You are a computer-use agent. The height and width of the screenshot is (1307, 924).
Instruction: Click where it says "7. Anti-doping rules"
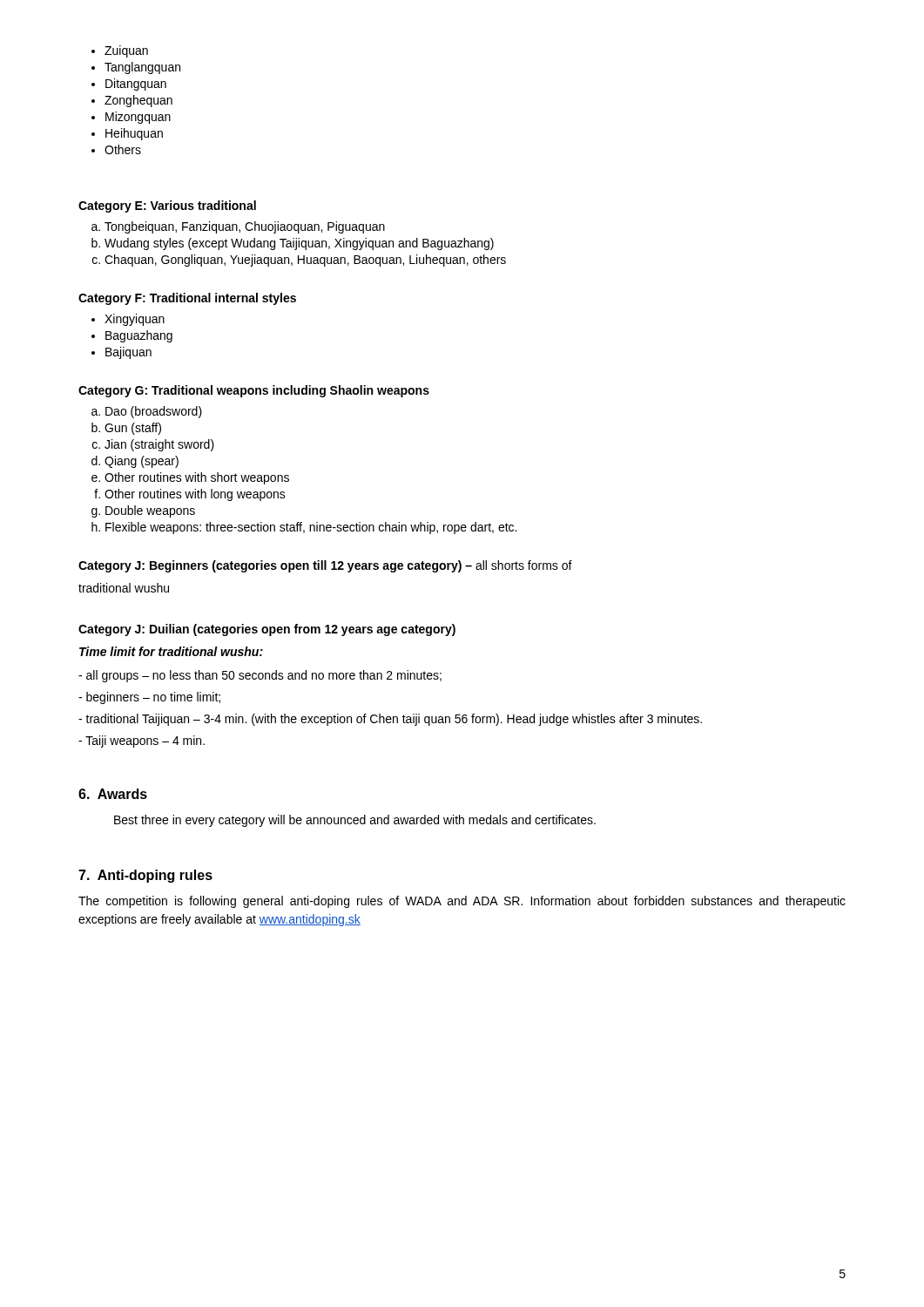coord(145,875)
